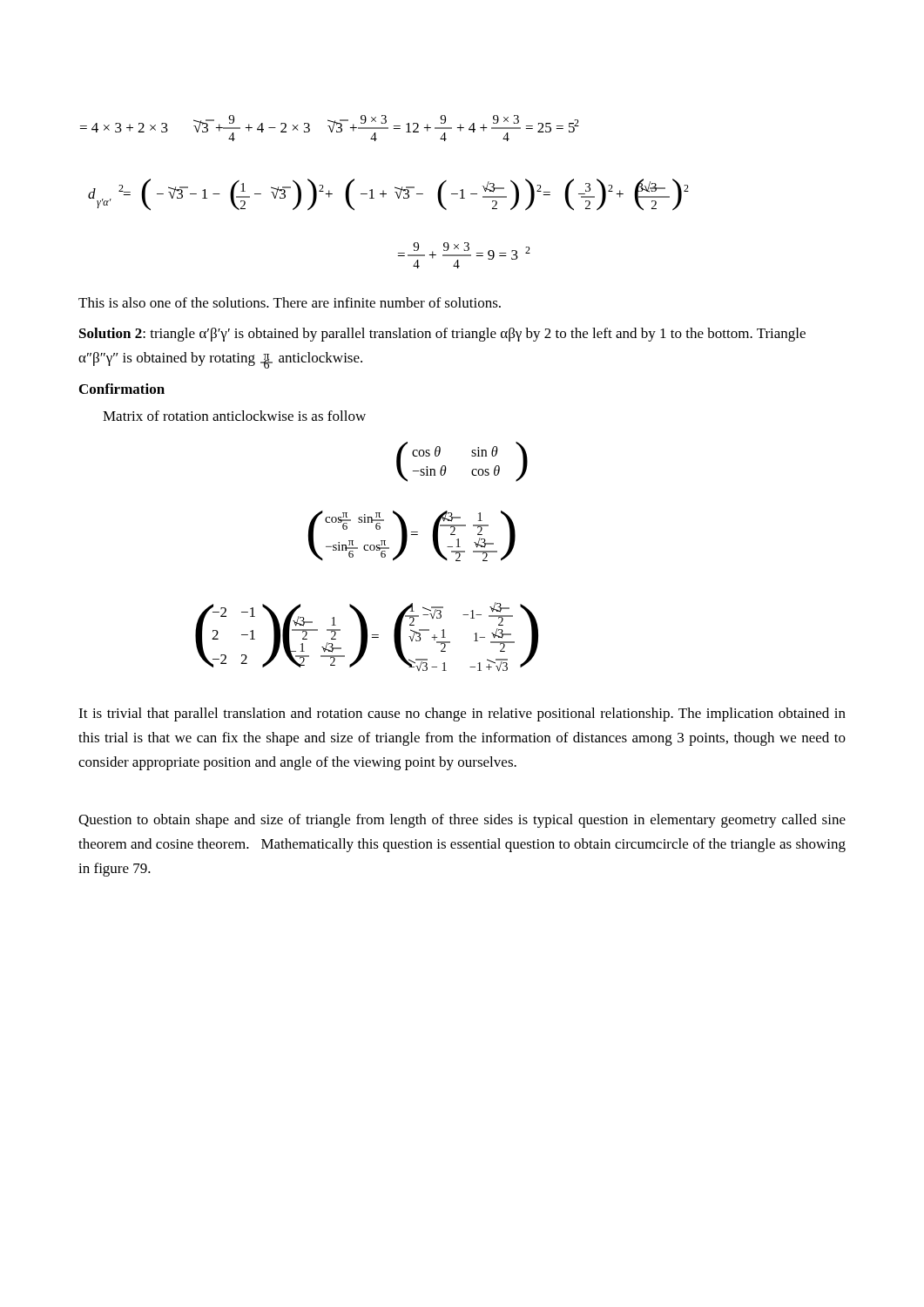Locate the block of text that opens with "Solution 2: triangle"
The height and width of the screenshot is (1307, 924).
[x=442, y=348]
